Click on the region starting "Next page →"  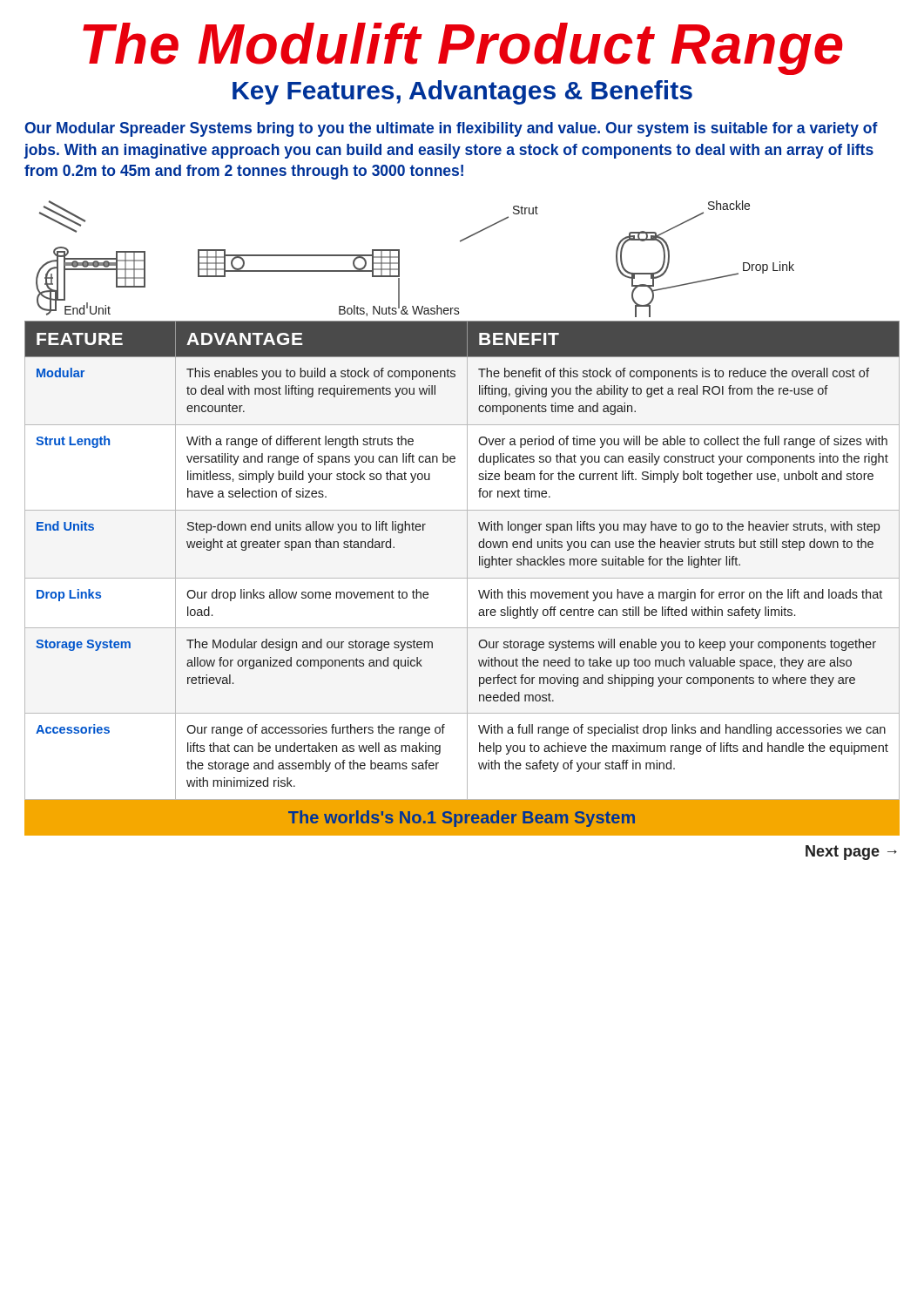[x=852, y=851]
